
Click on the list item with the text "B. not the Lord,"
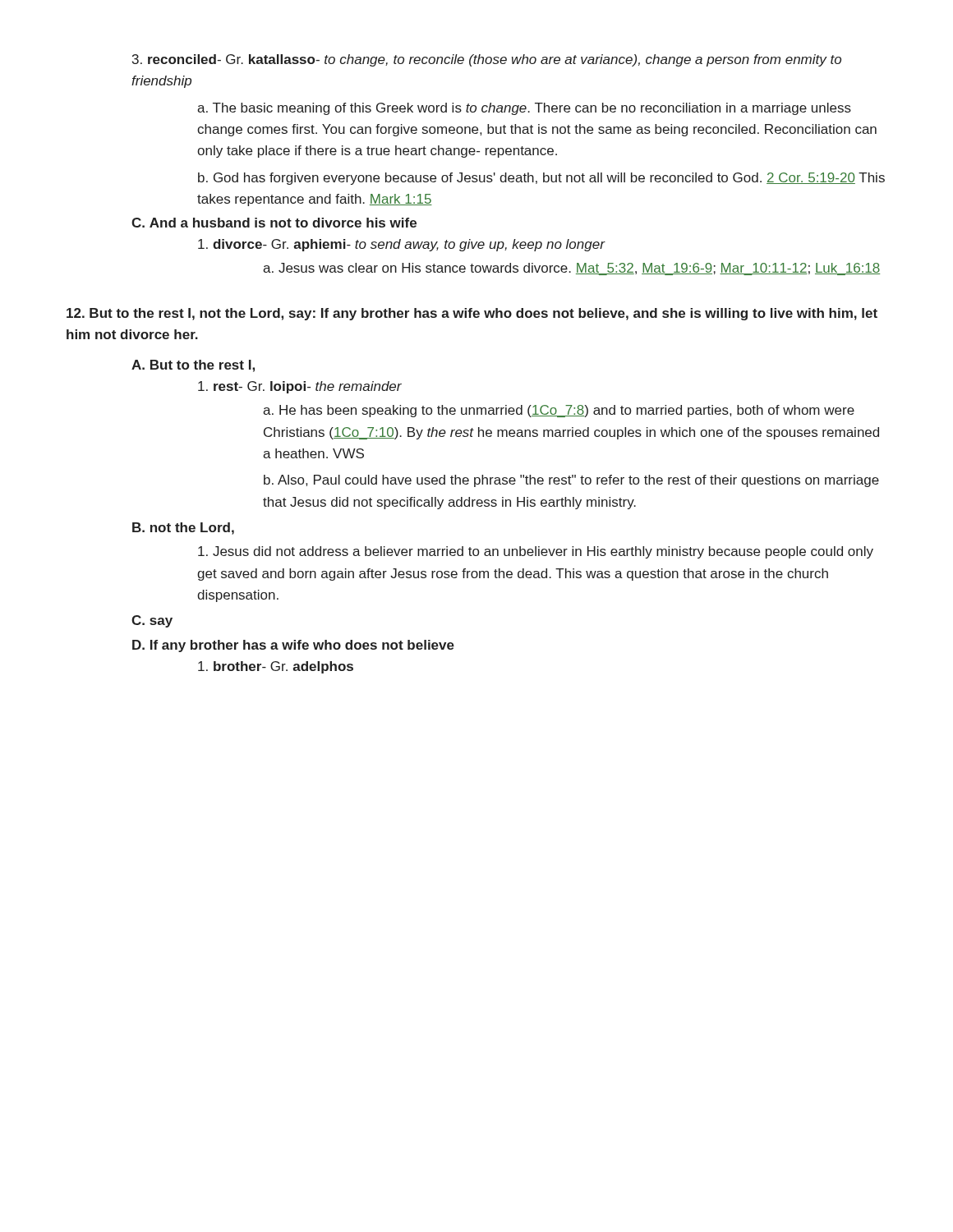coord(183,528)
